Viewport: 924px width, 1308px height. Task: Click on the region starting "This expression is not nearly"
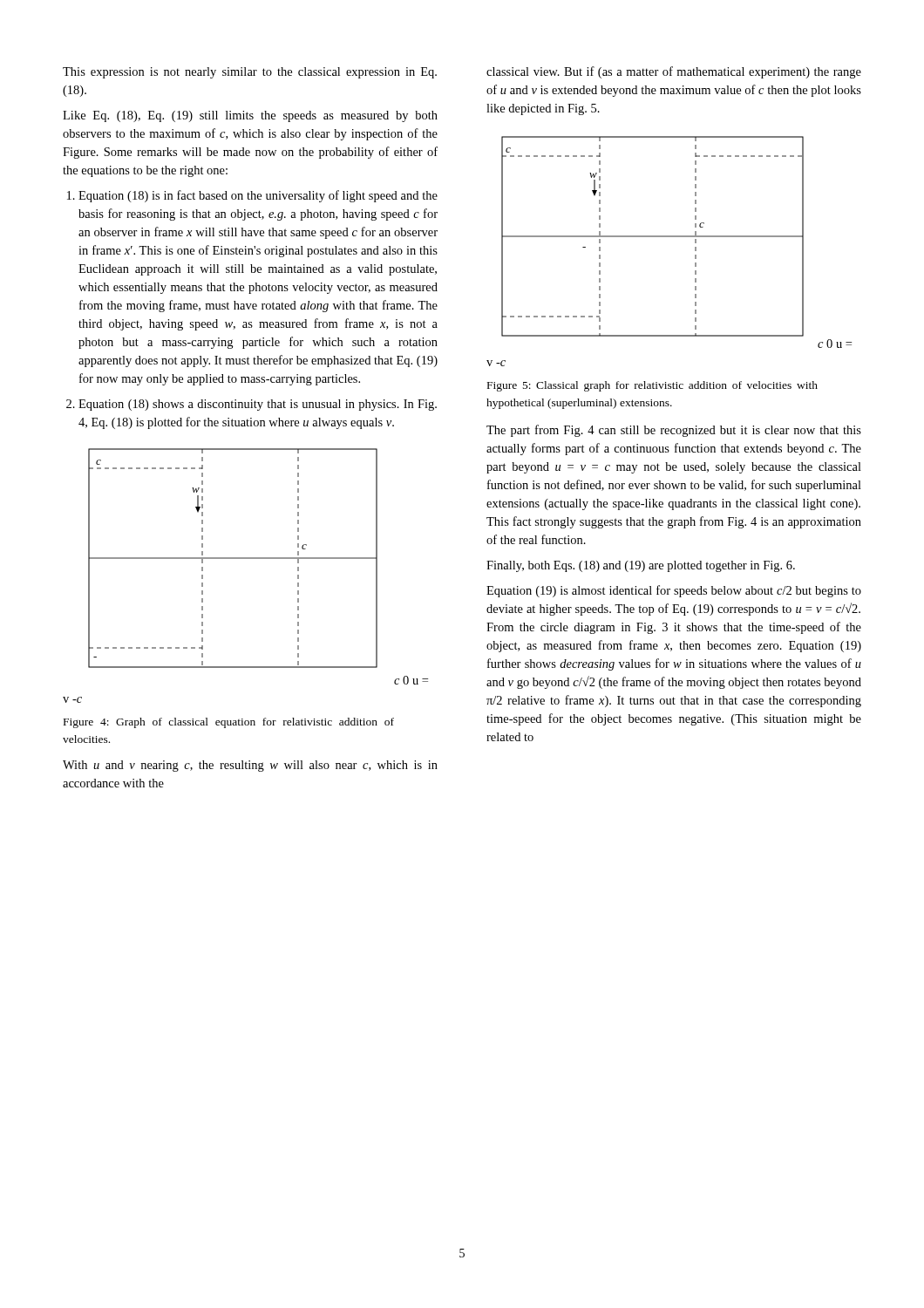click(250, 121)
